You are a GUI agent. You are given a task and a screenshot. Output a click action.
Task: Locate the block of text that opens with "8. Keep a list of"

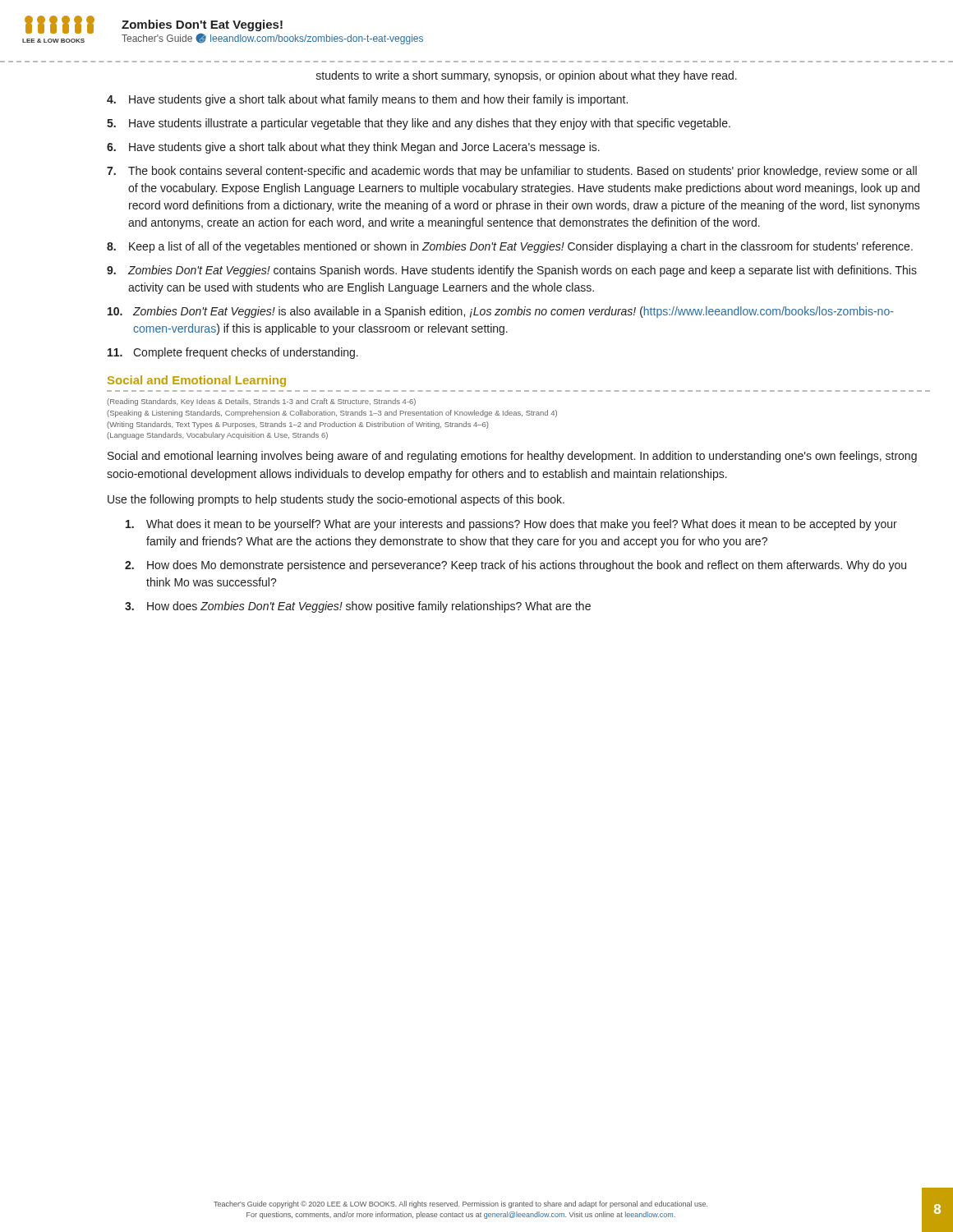(x=510, y=247)
